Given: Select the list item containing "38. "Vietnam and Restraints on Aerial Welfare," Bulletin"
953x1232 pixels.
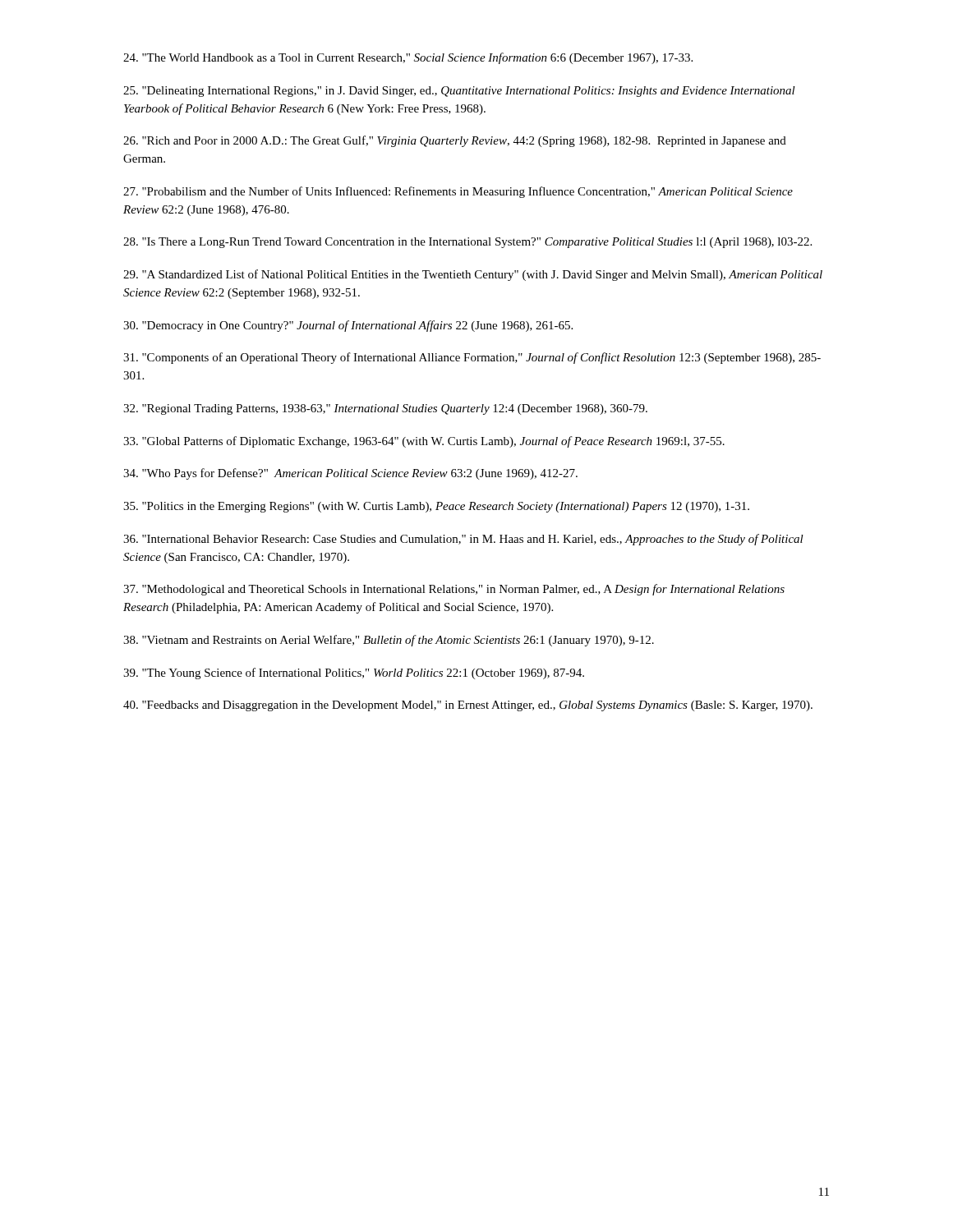Looking at the screenshot, I should [x=389, y=640].
